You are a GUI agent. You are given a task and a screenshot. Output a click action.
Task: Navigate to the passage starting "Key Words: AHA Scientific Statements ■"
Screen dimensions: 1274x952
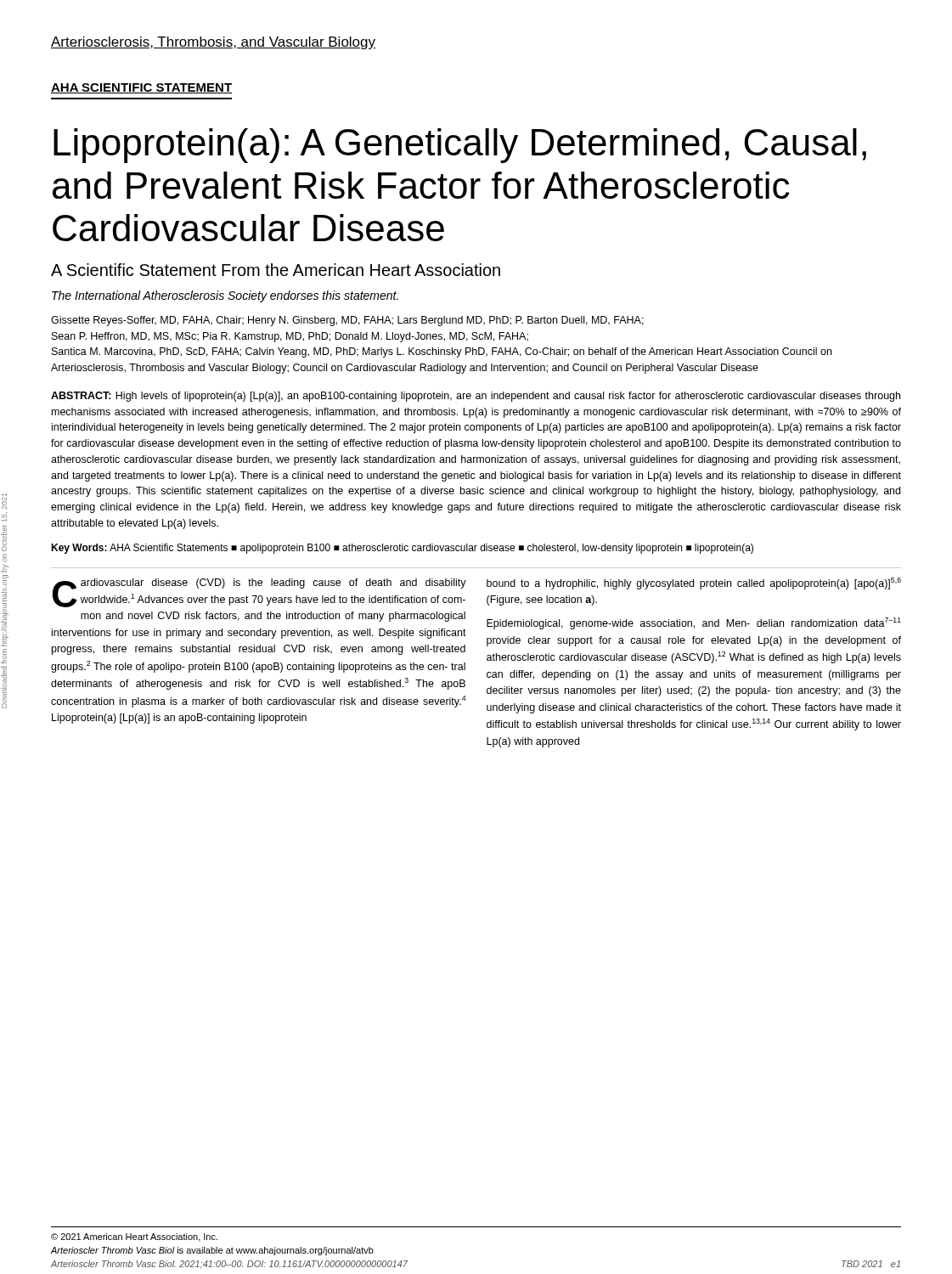476,547
